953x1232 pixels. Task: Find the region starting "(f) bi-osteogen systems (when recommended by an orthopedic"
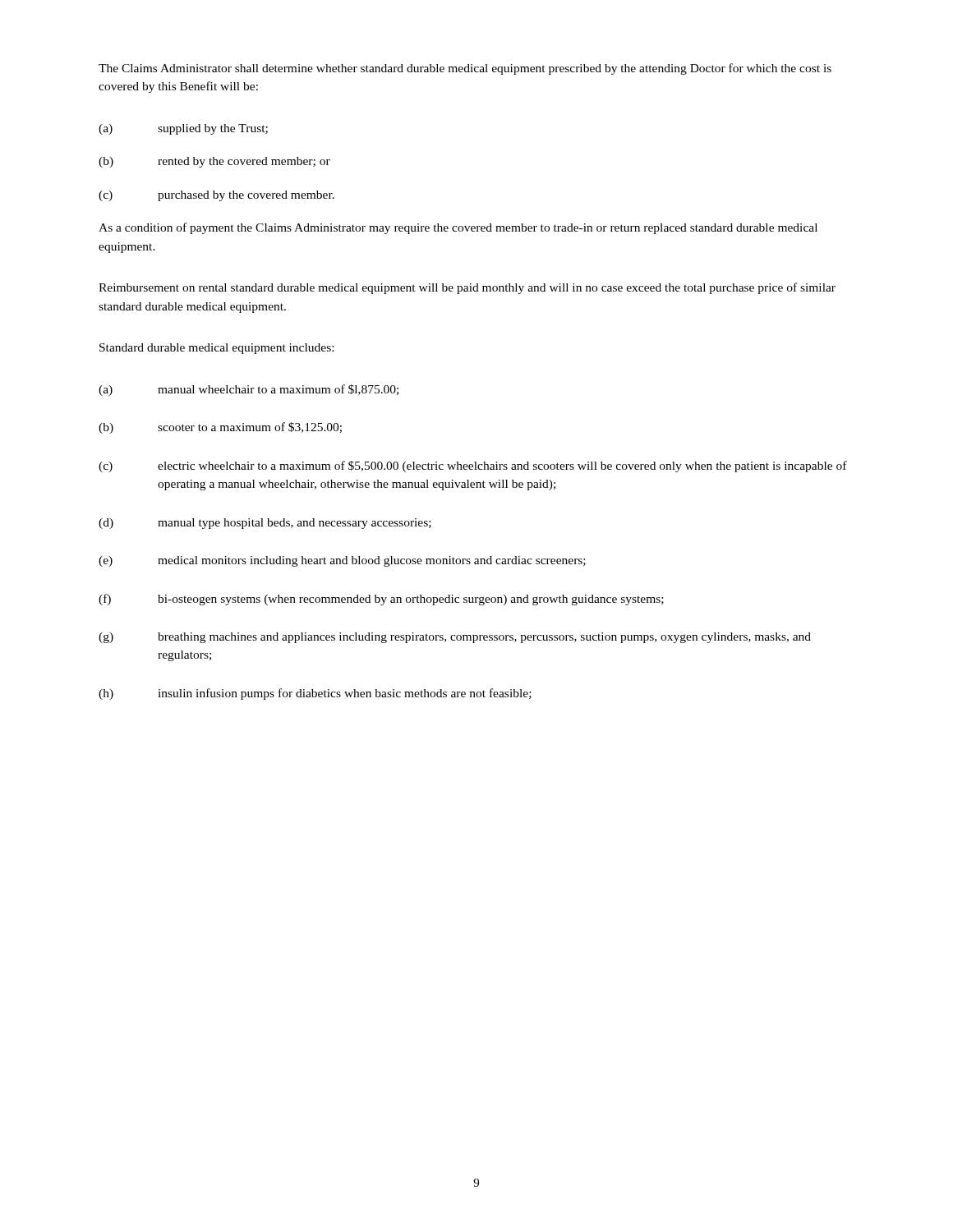pos(476,599)
